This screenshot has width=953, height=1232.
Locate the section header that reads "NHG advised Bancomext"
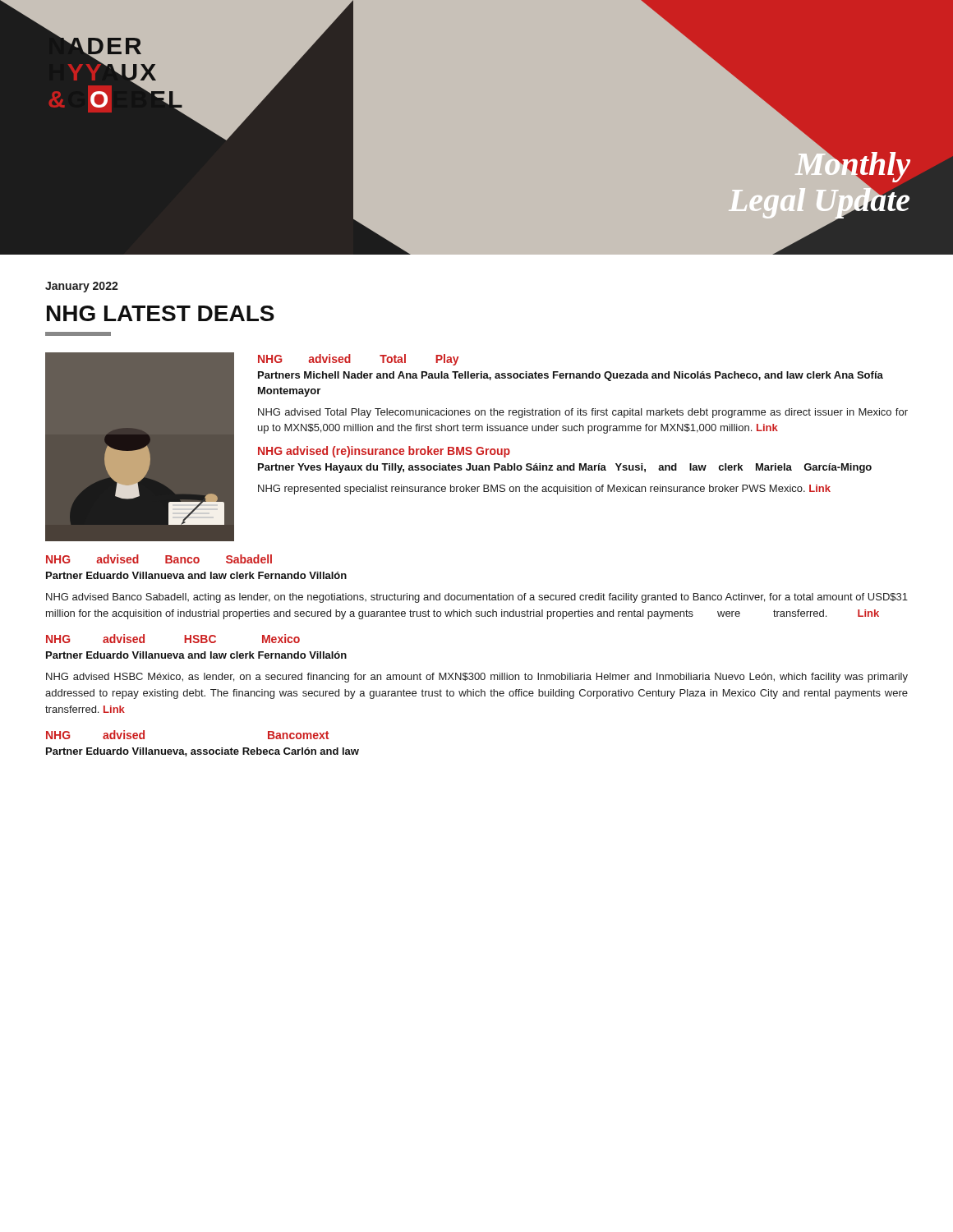pos(57,735)
